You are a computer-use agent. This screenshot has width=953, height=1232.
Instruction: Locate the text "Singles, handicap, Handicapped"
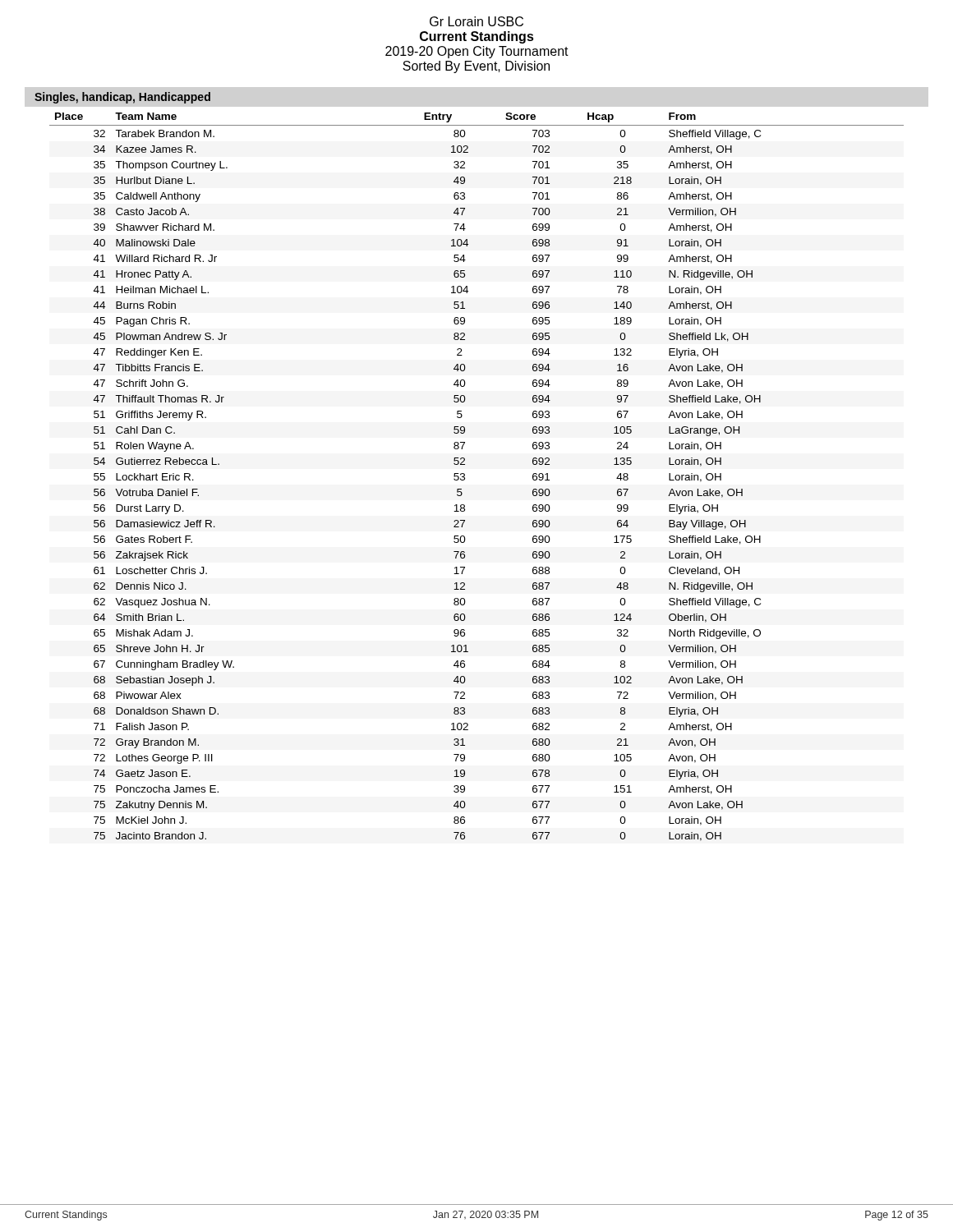tap(123, 97)
